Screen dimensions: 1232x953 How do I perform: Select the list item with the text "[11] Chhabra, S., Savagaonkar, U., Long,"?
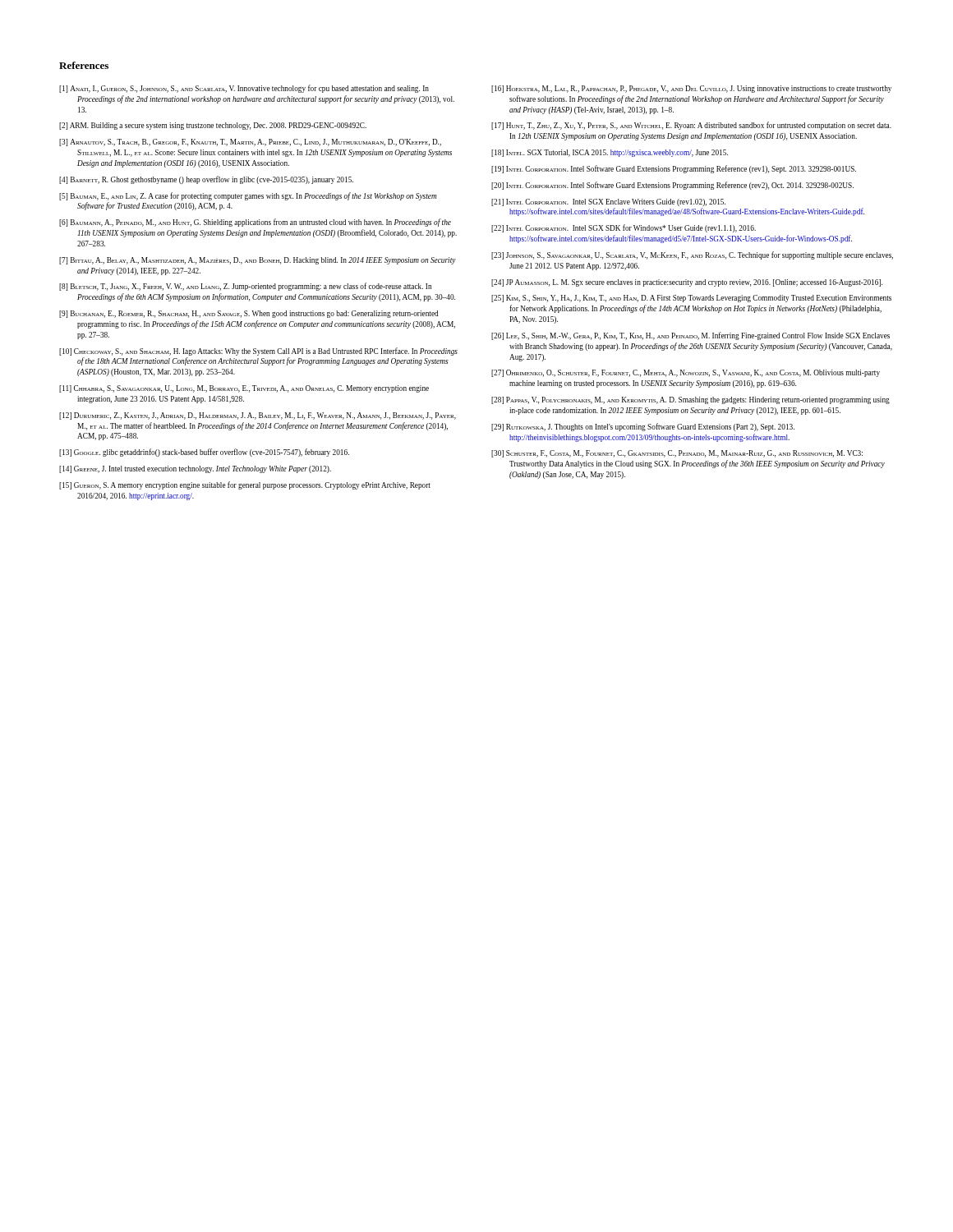[244, 394]
